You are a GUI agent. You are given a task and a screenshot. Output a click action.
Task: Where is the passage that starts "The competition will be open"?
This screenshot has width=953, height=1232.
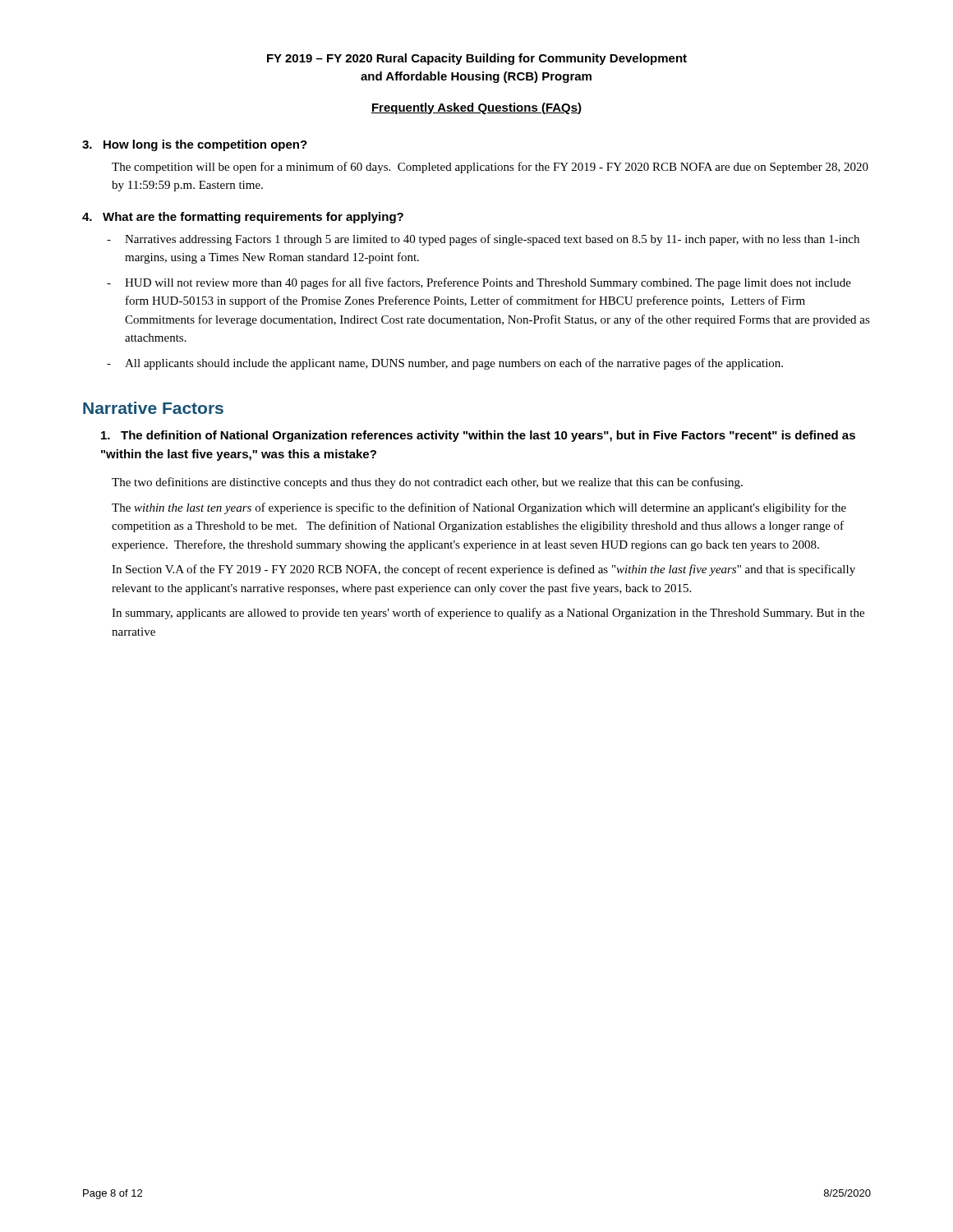click(490, 176)
